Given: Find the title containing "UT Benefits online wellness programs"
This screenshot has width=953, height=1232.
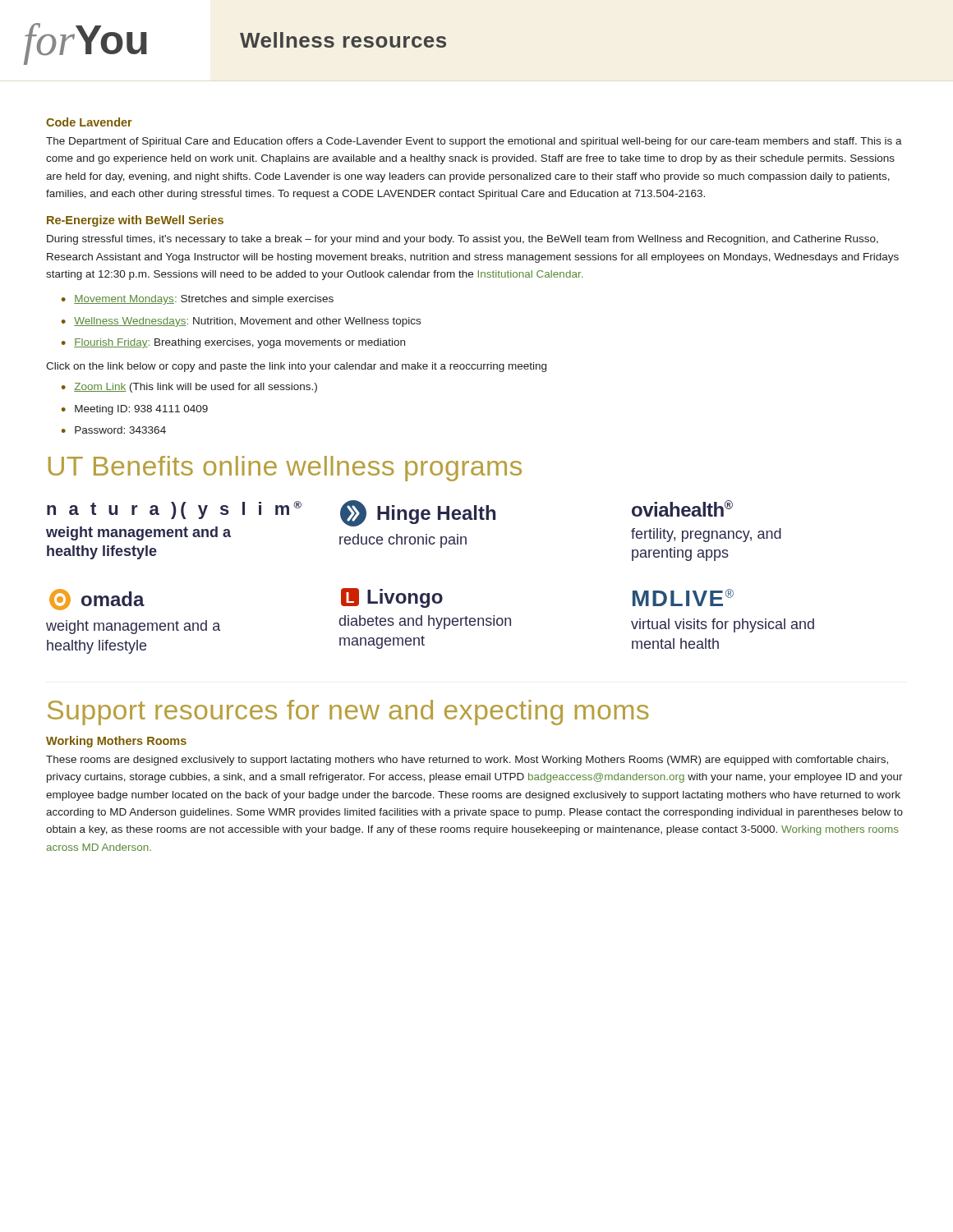Looking at the screenshot, I should 285,465.
